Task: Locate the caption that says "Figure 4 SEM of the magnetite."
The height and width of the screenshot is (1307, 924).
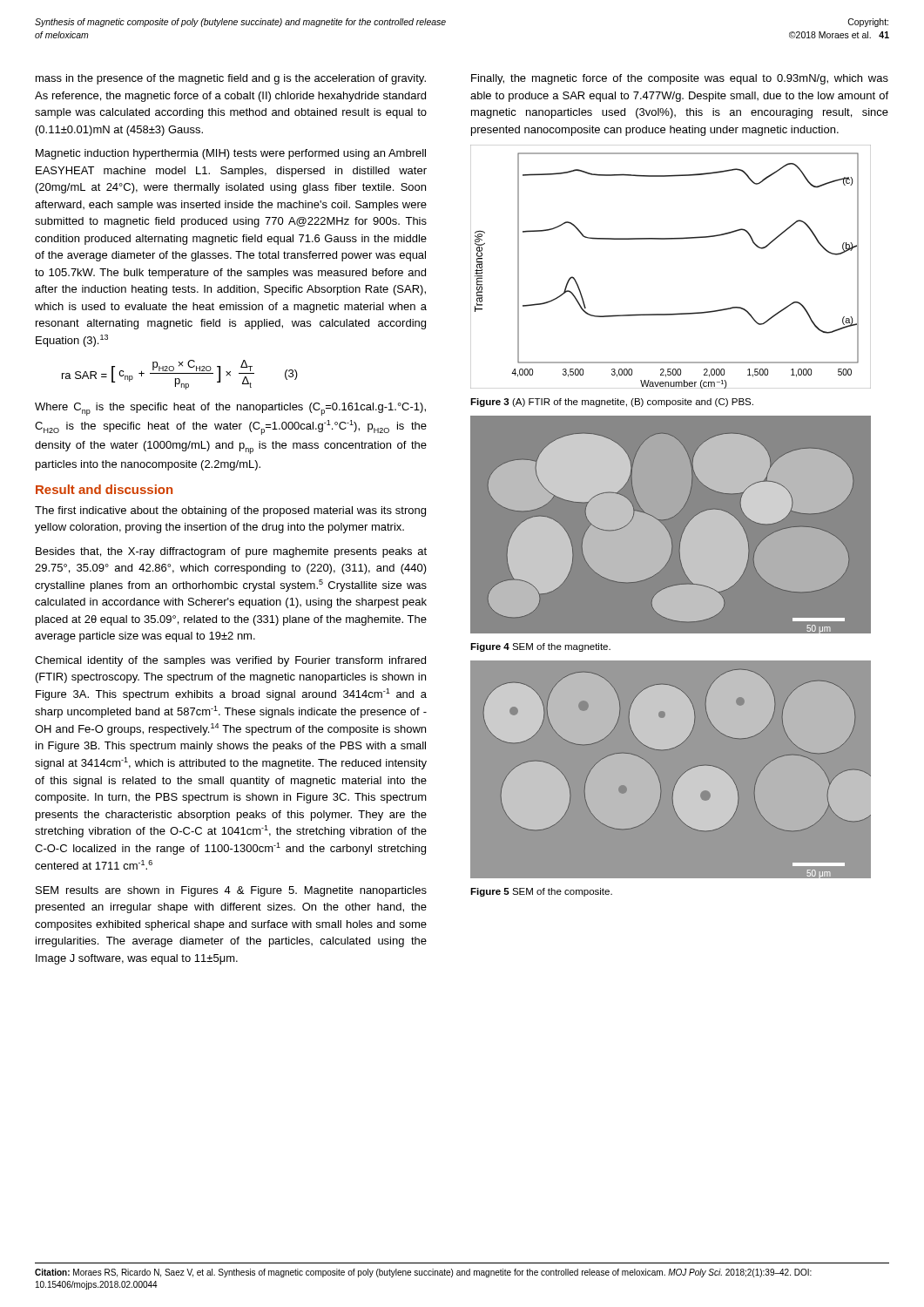Action: (x=541, y=647)
